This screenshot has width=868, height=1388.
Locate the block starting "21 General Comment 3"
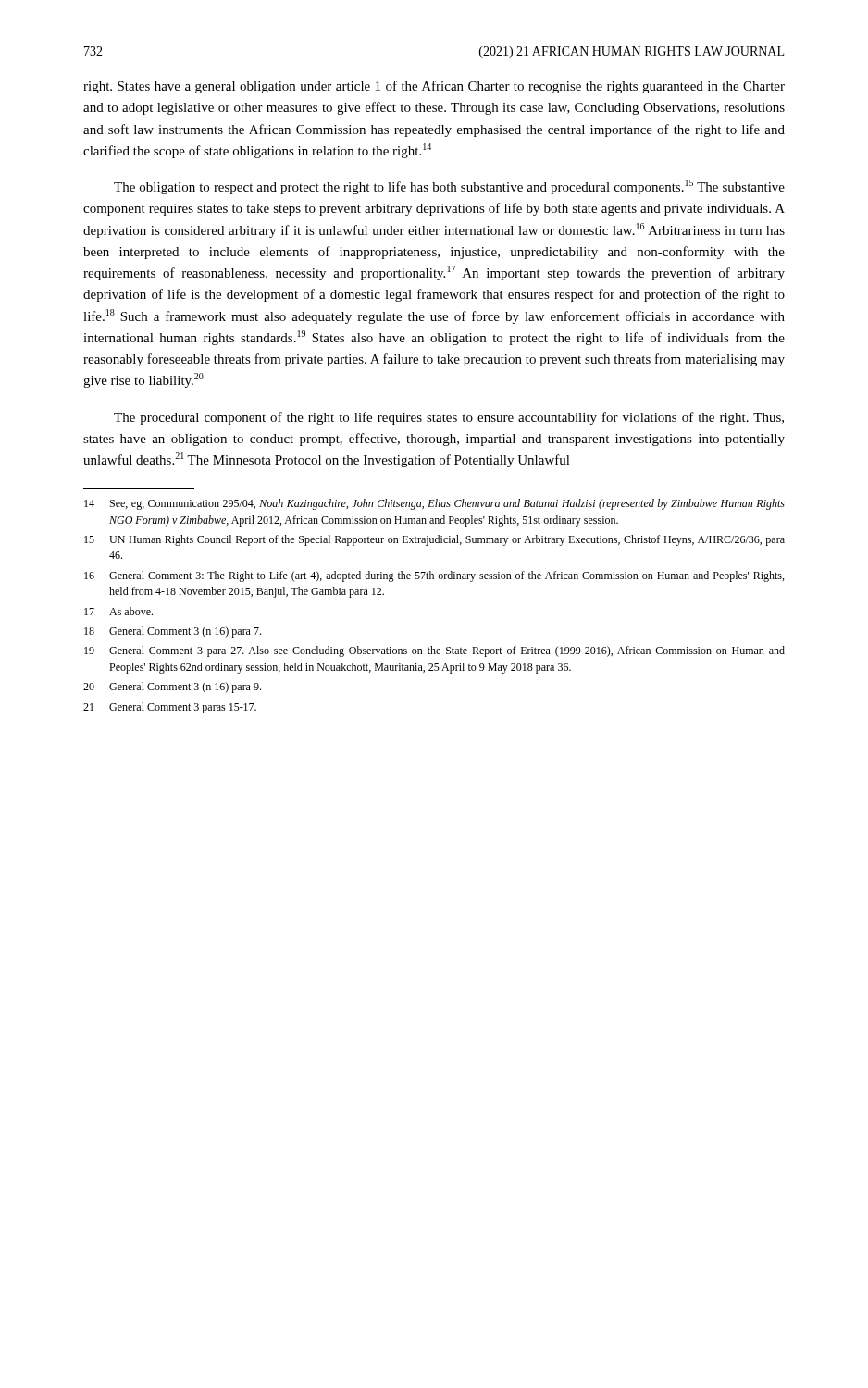pyautogui.click(x=170, y=708)
